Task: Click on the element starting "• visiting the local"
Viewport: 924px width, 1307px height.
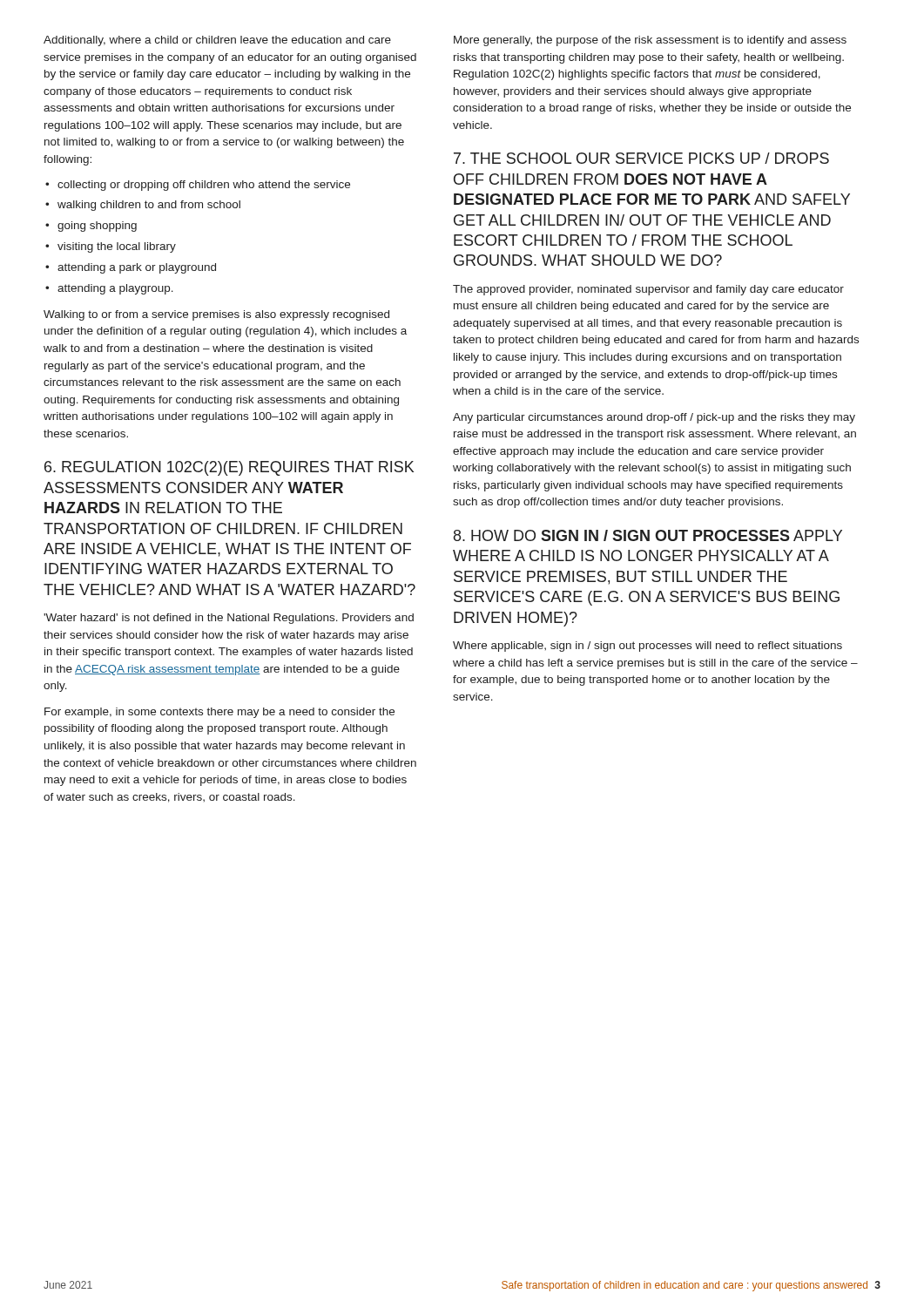Action: coord(111,247)
